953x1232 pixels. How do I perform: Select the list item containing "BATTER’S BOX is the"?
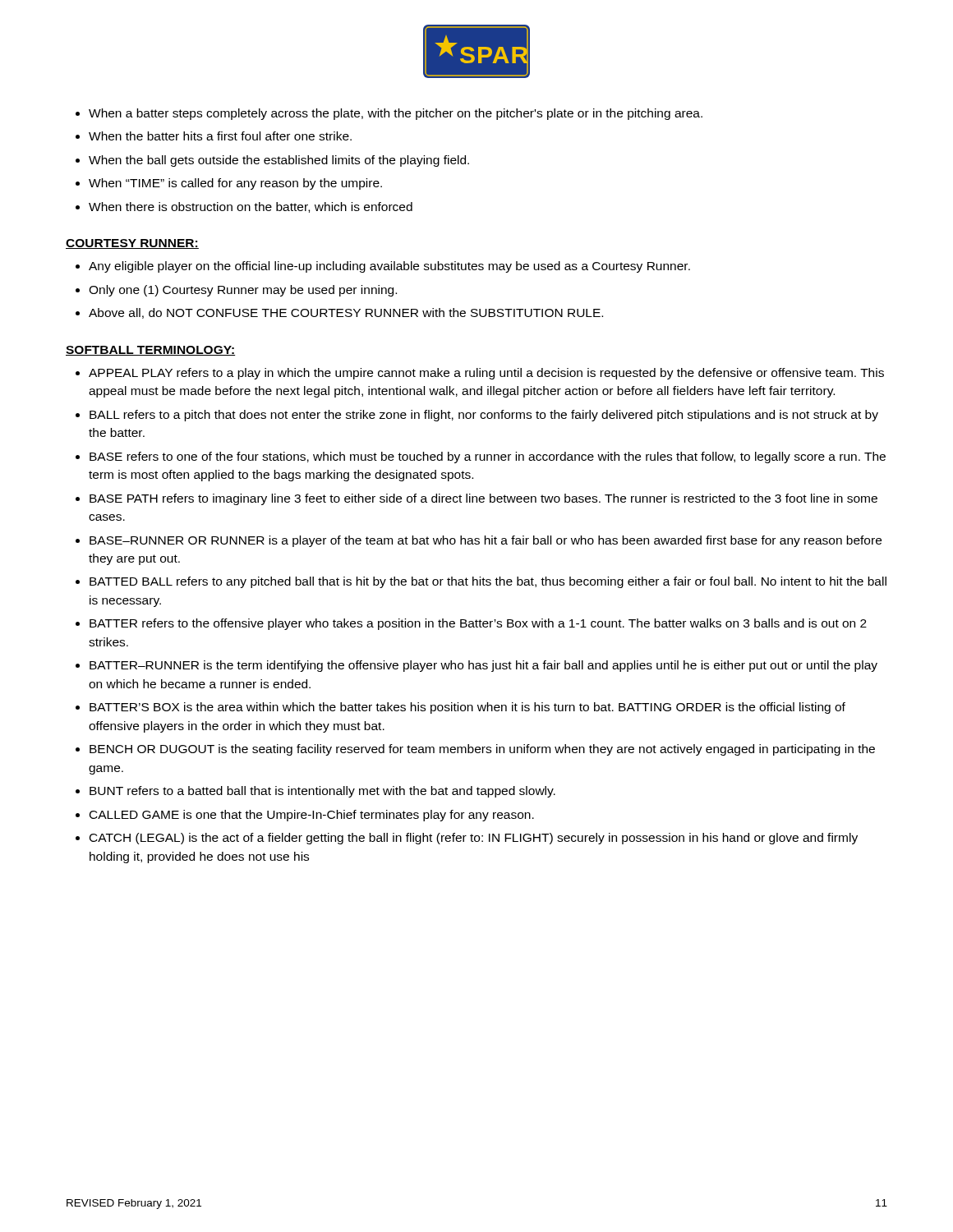pos(476,717)
